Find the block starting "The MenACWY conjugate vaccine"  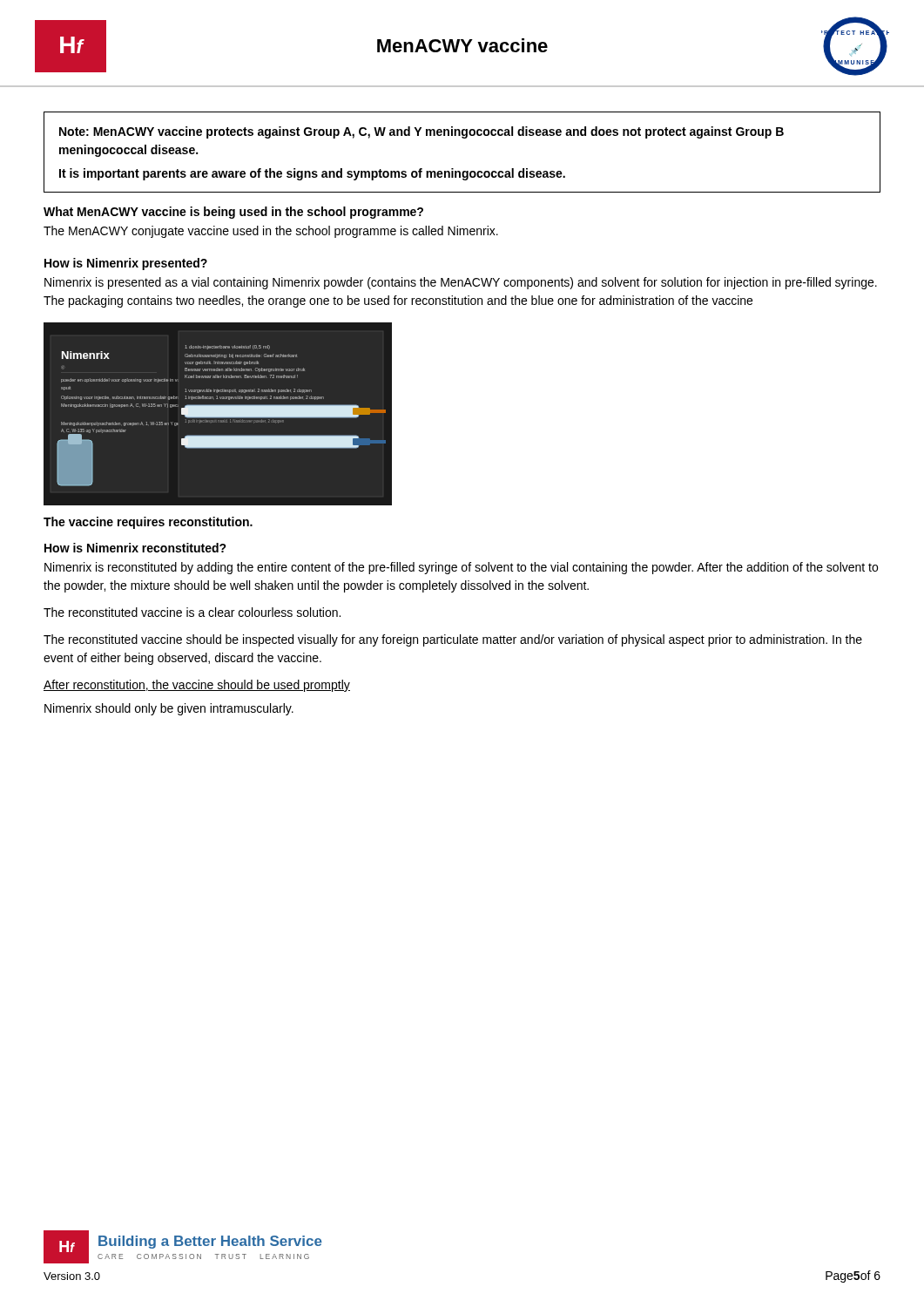(x=271, y=231)
